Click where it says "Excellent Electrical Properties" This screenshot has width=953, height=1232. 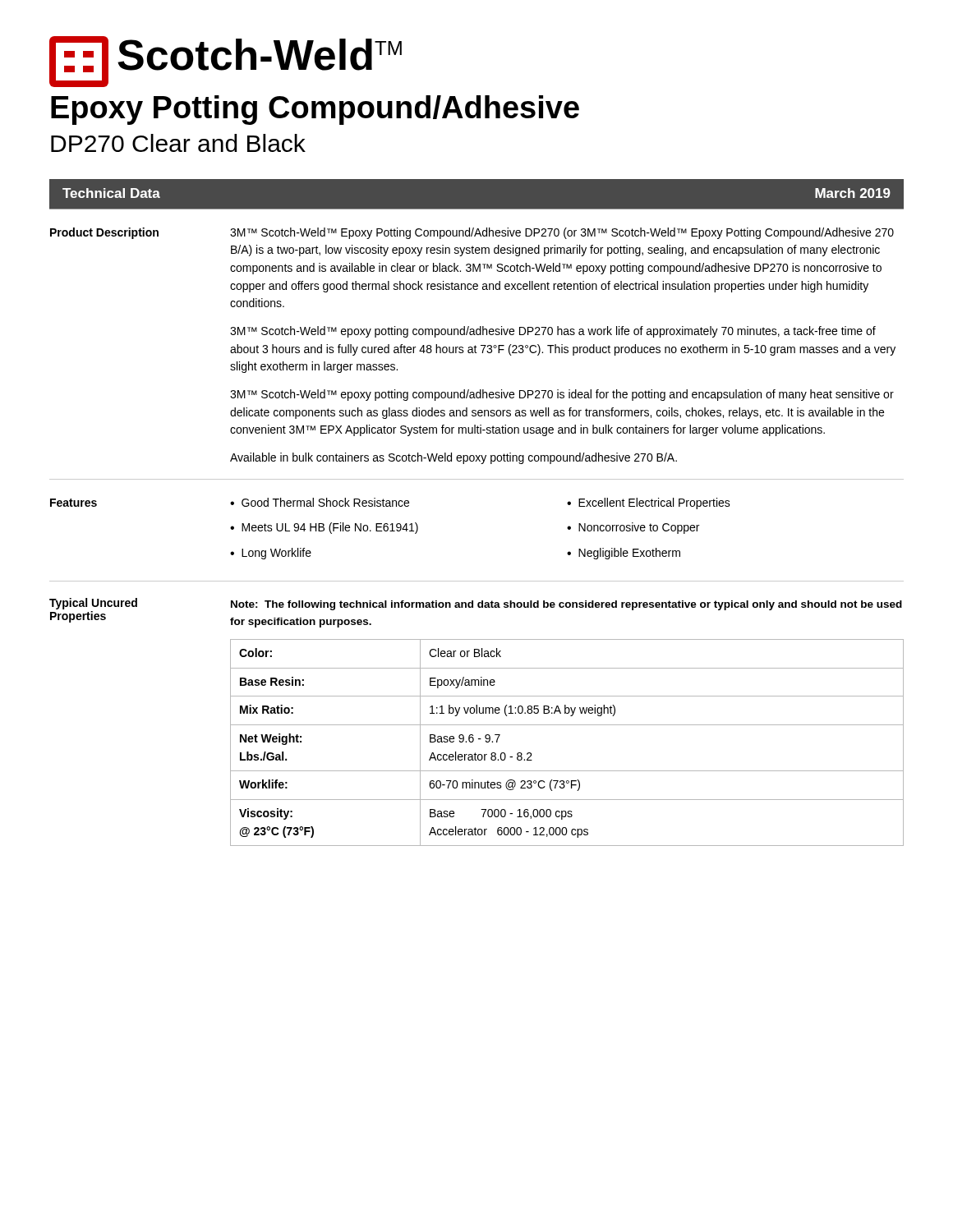point(654,503)
